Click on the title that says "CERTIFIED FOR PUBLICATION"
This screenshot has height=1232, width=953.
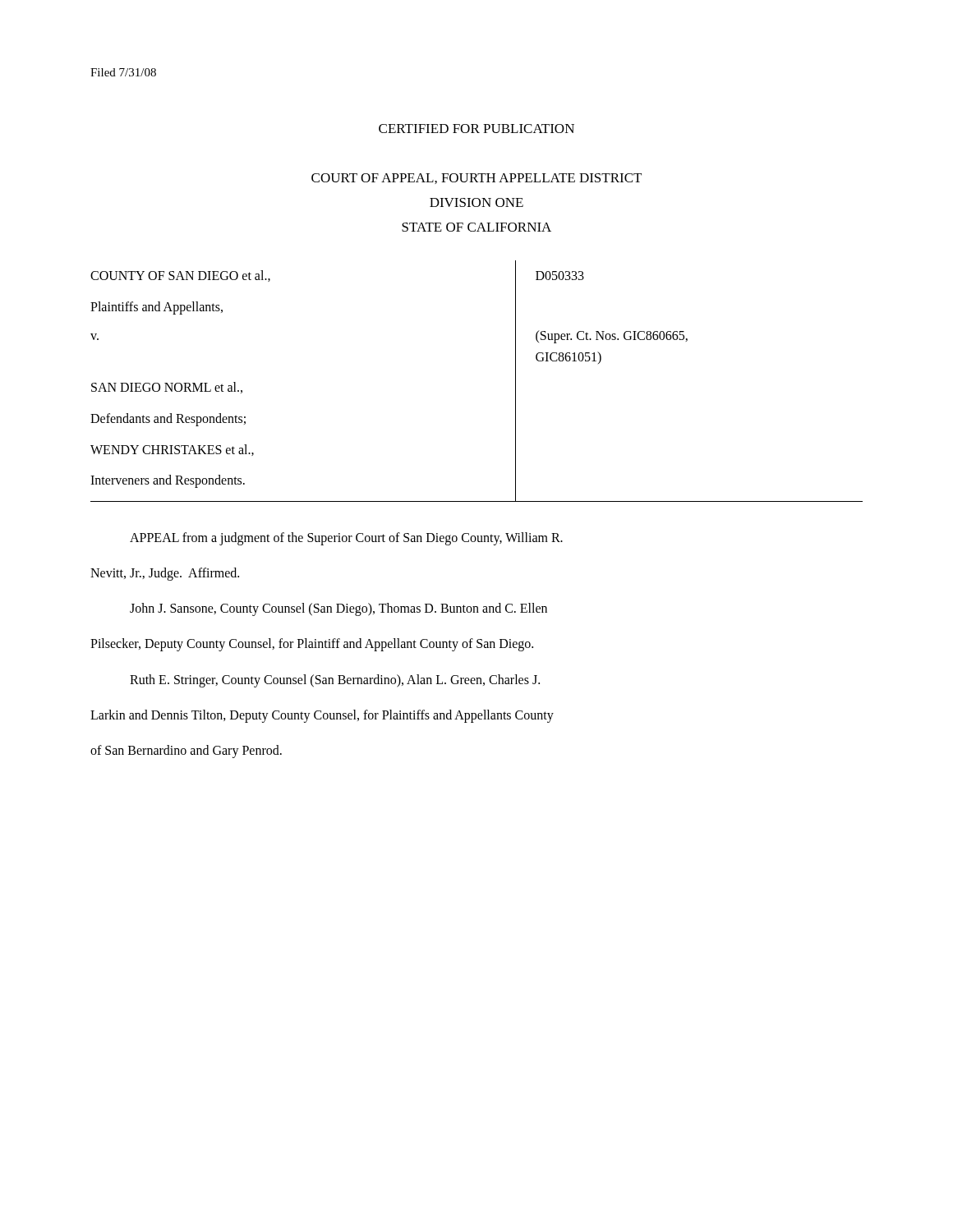point(476,129)
